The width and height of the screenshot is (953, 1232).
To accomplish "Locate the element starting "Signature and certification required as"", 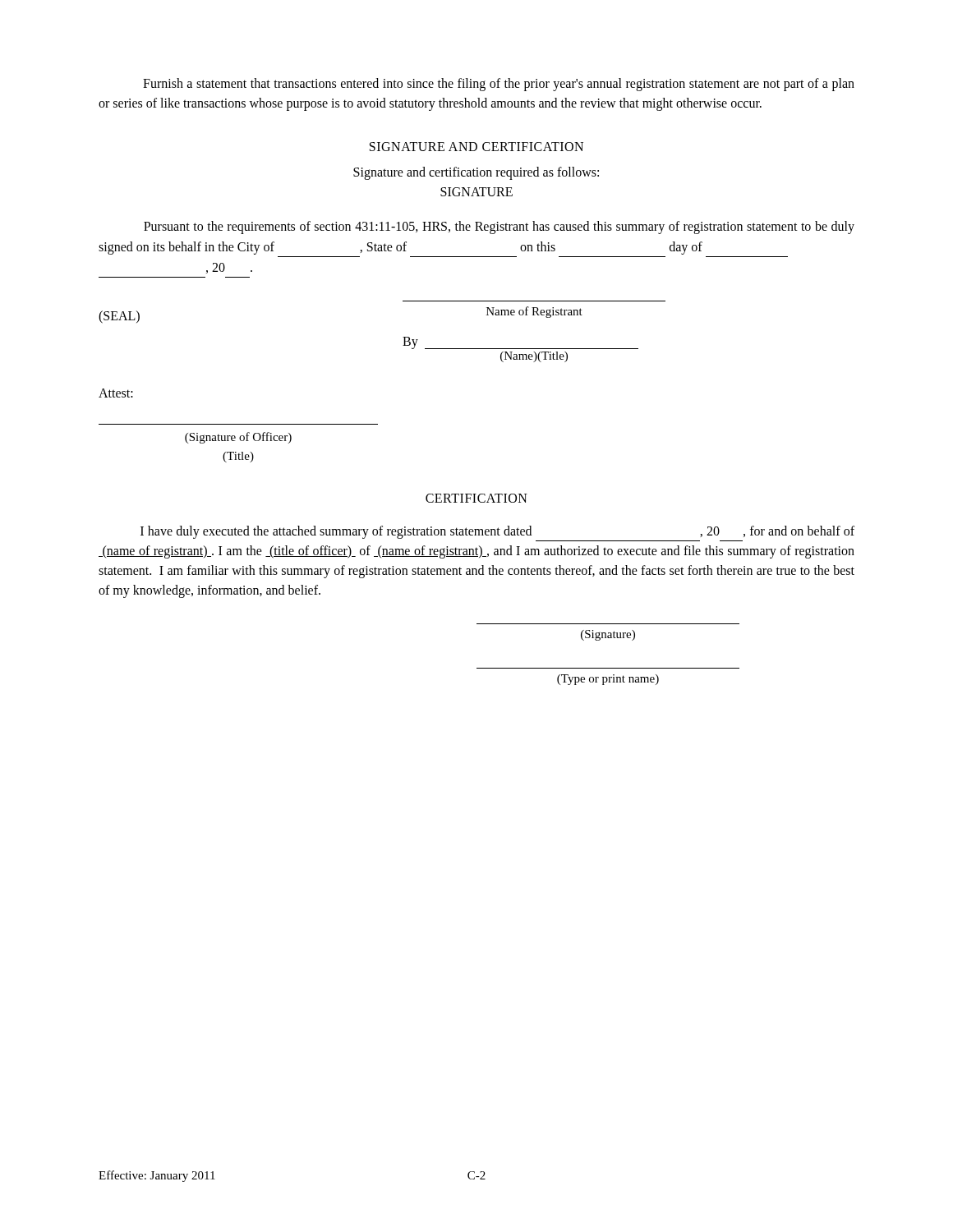I will pyautogui.click(x=476, y=182).
